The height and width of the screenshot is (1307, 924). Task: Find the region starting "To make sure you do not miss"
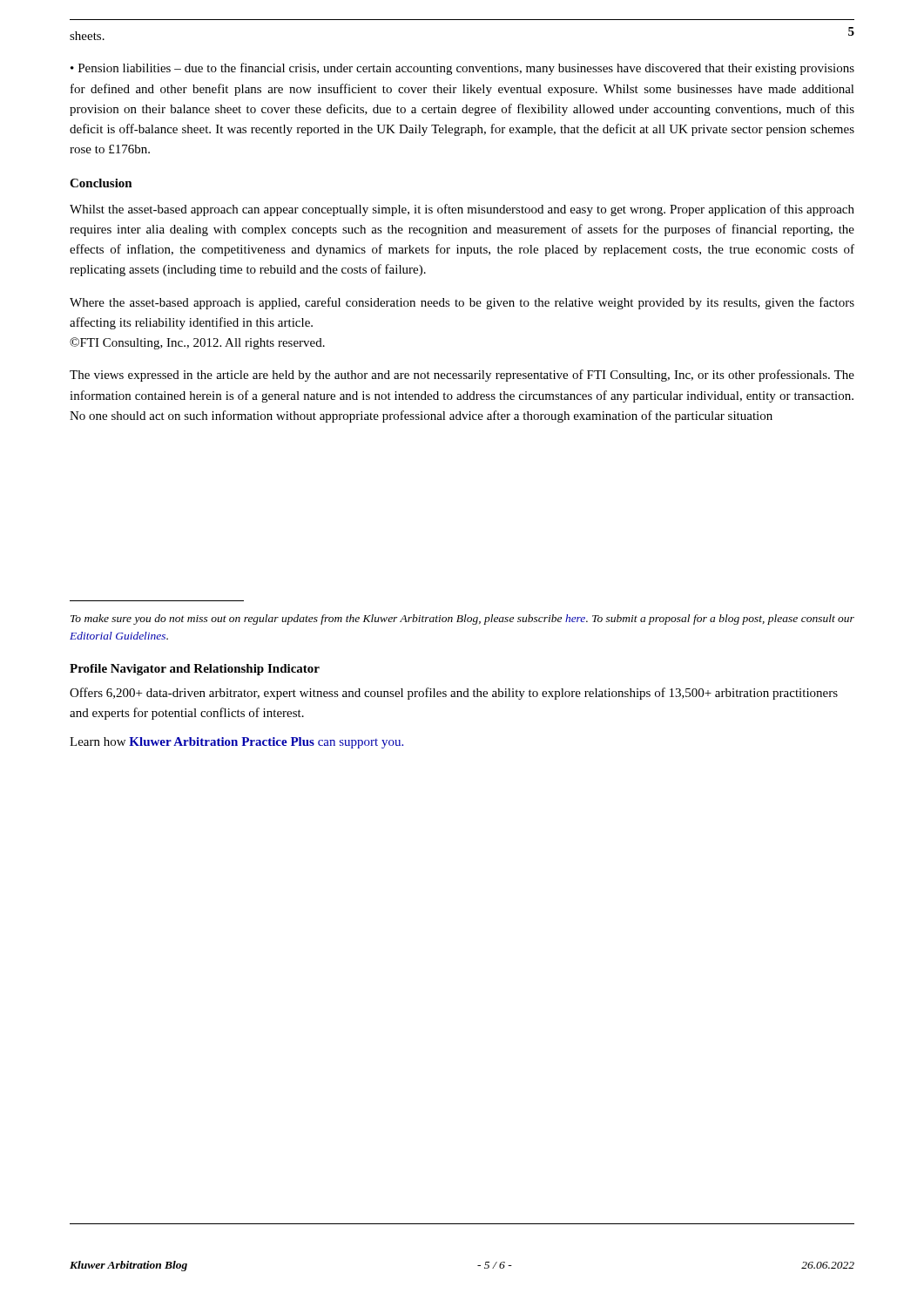(x=462, y=627)
